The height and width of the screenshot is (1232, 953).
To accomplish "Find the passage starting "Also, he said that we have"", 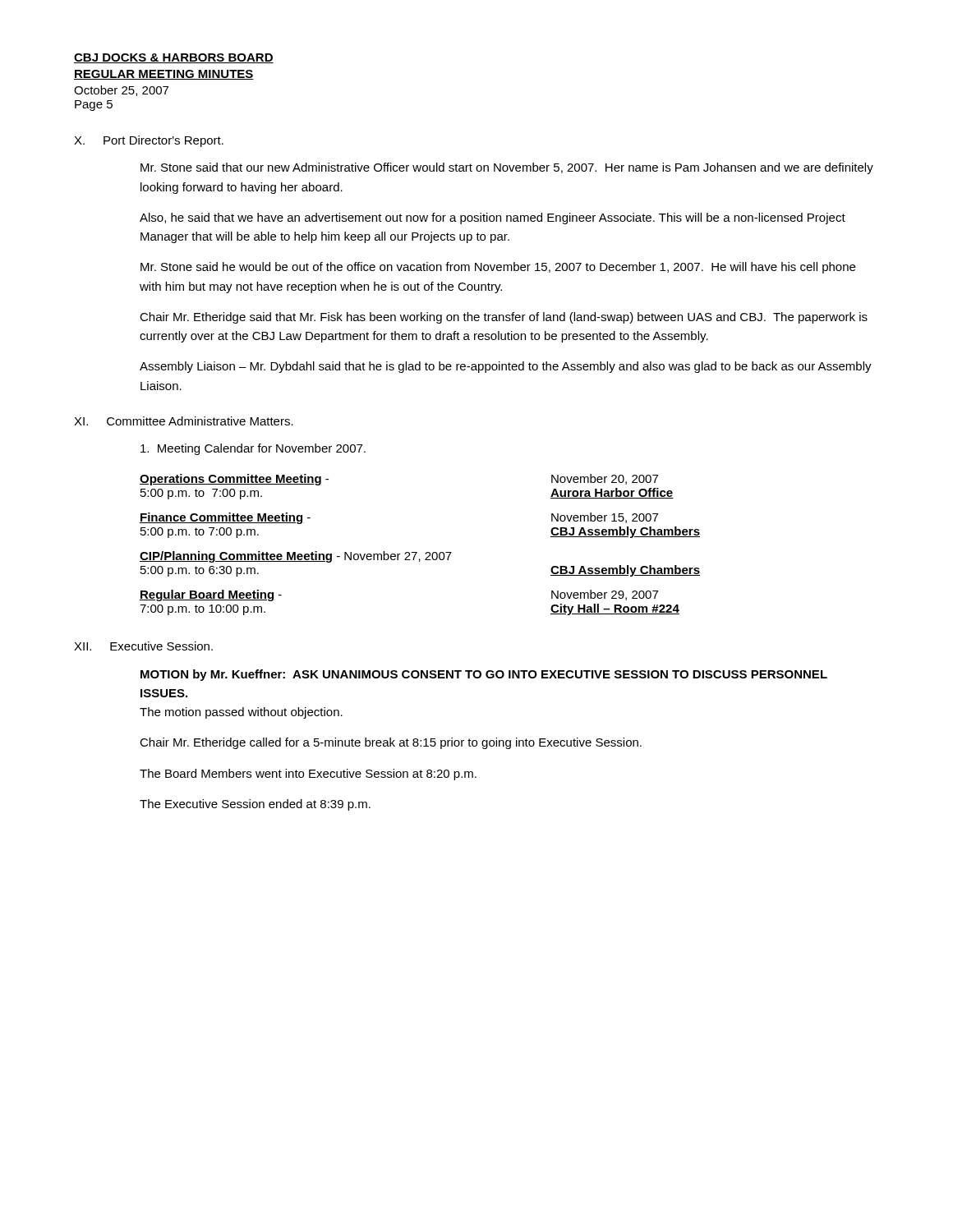I will pyautogui.click(x=492, y=227).
